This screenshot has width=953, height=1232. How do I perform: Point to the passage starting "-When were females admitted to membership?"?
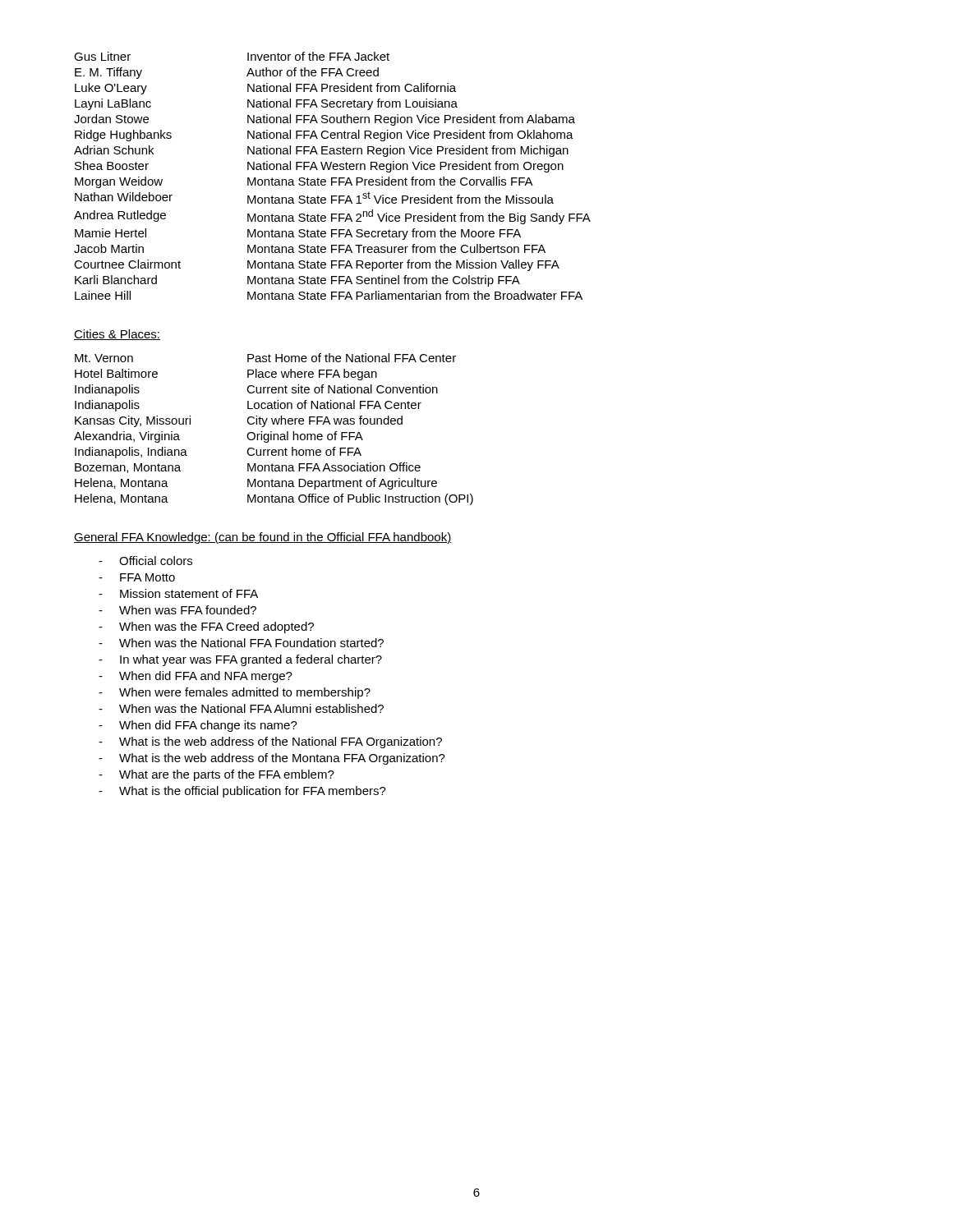(x=235, y=692)
